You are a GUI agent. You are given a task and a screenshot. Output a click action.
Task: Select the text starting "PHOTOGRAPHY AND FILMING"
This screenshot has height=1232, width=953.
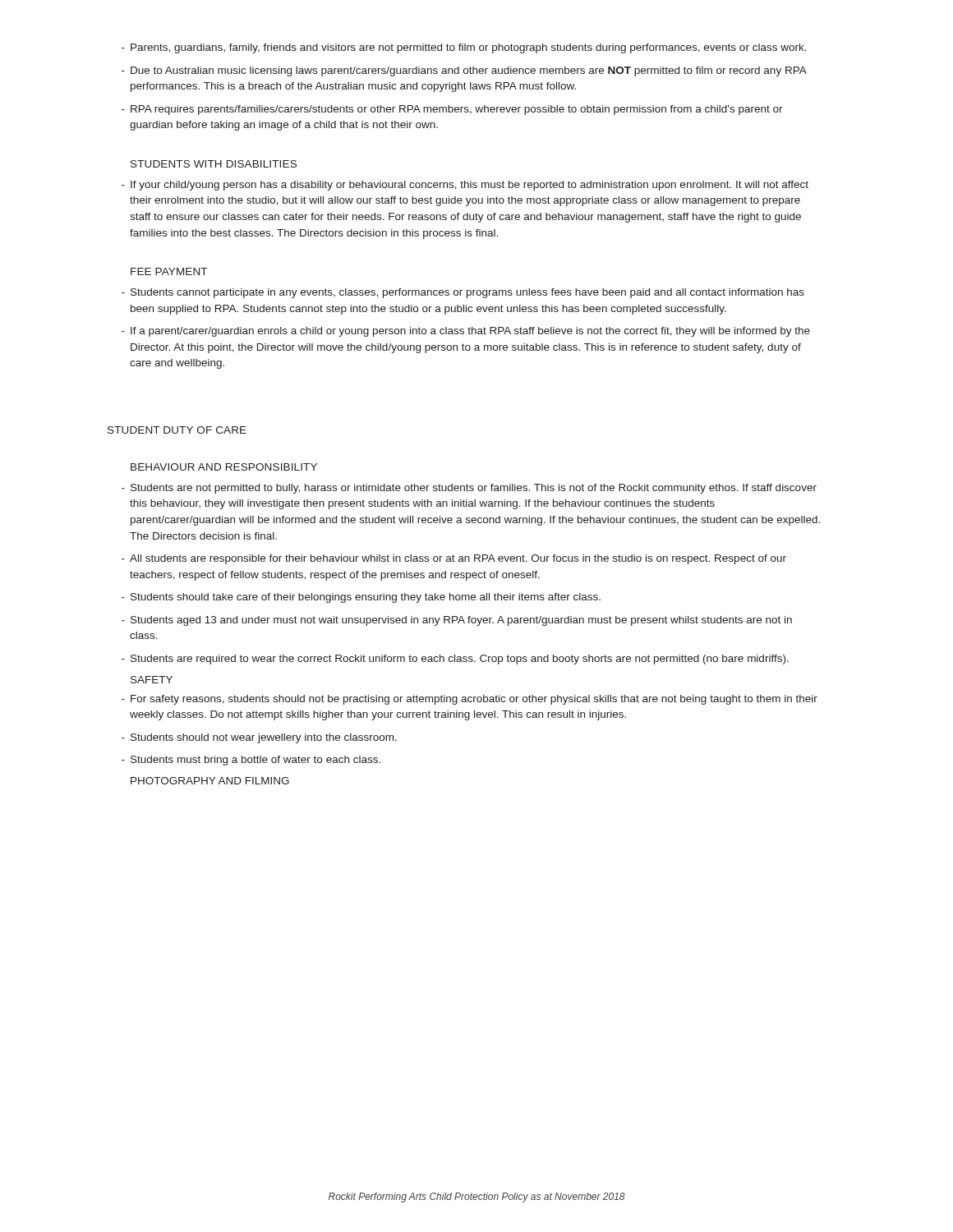[210, 780]
